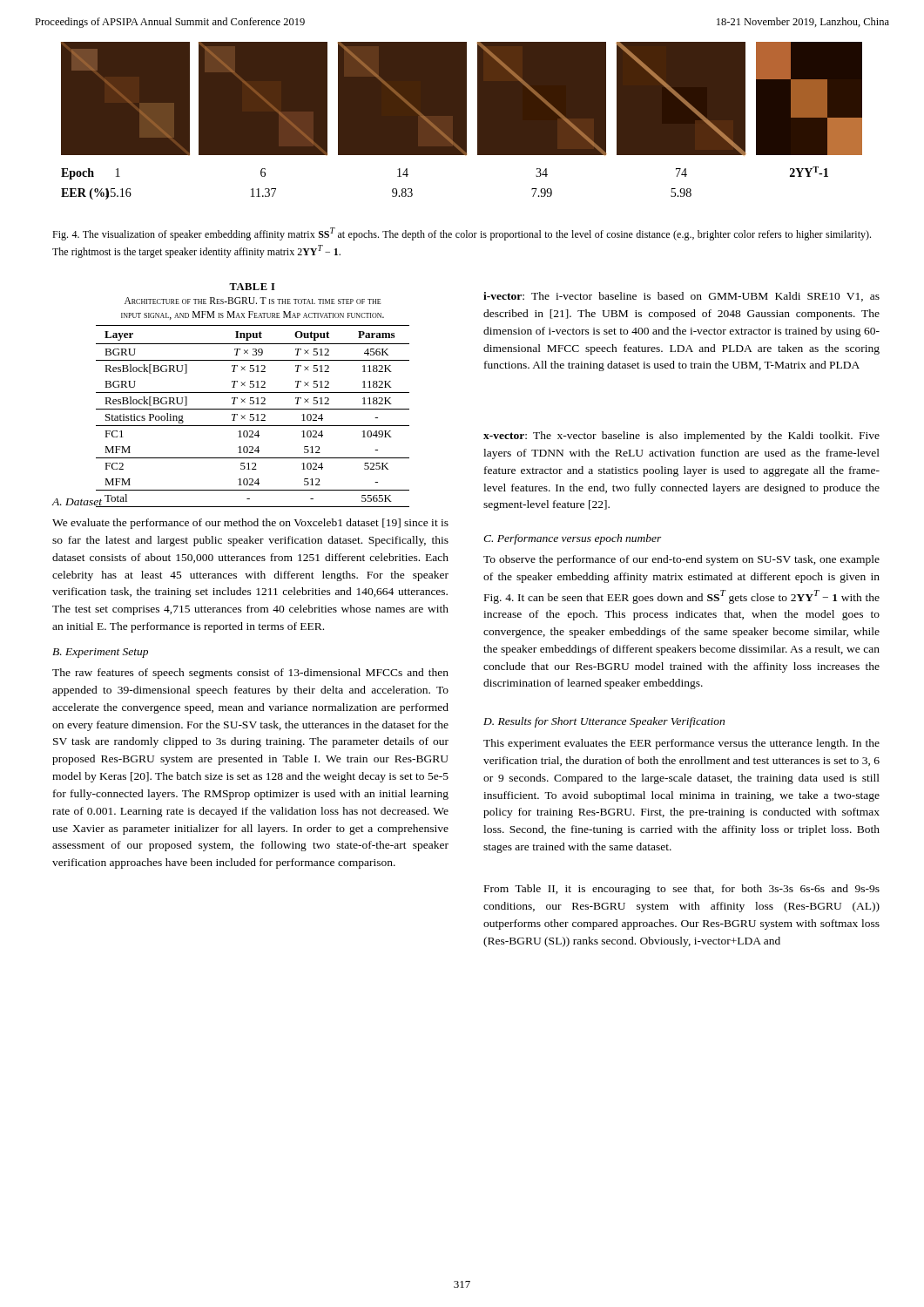Click a caption
The image size is (924, 1307).
click(x=462, y=242)
